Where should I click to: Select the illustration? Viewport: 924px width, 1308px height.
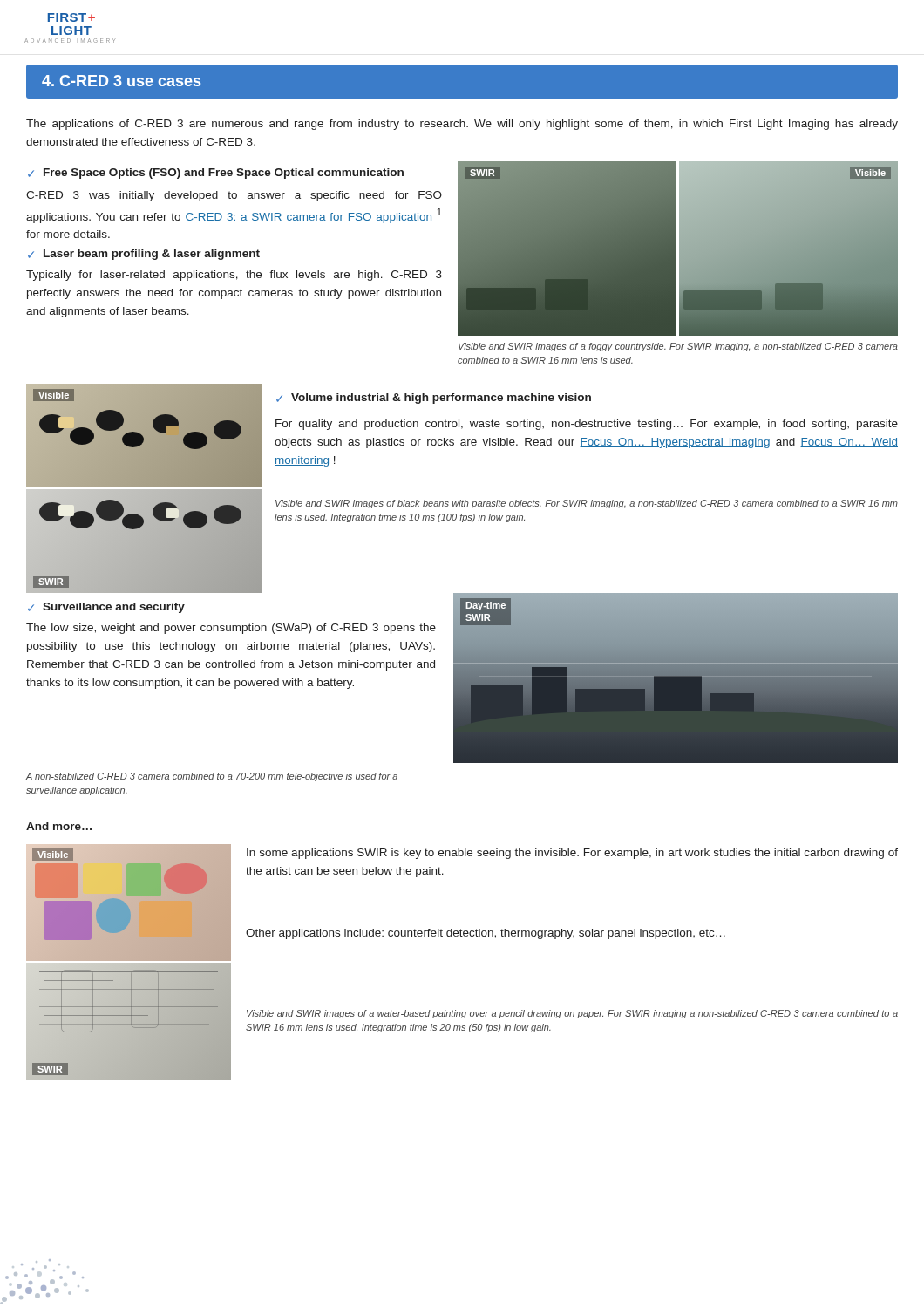(x=57, y=1273)
